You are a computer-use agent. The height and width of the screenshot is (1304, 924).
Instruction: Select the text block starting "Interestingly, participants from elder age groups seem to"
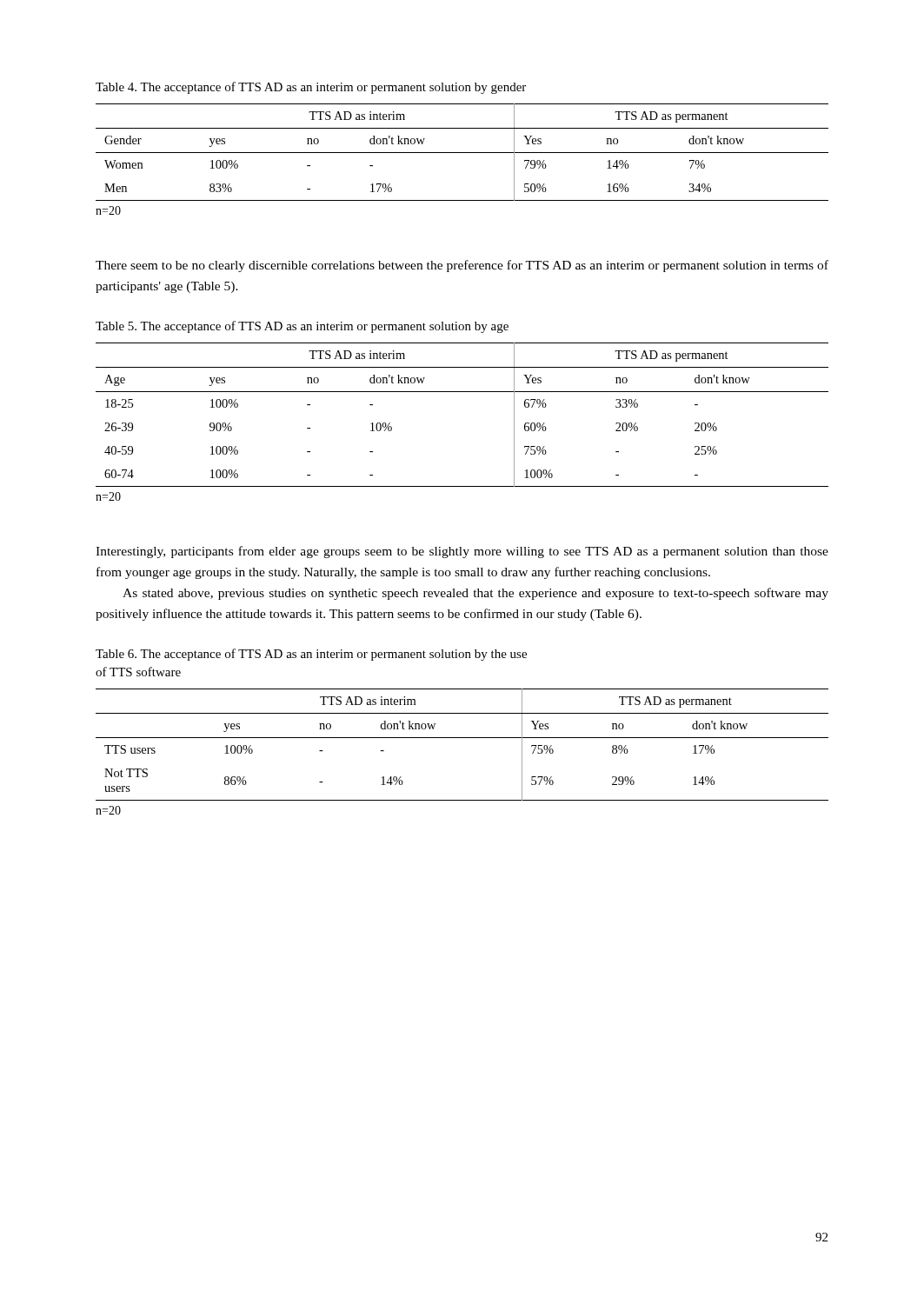[x=462, y=582]
